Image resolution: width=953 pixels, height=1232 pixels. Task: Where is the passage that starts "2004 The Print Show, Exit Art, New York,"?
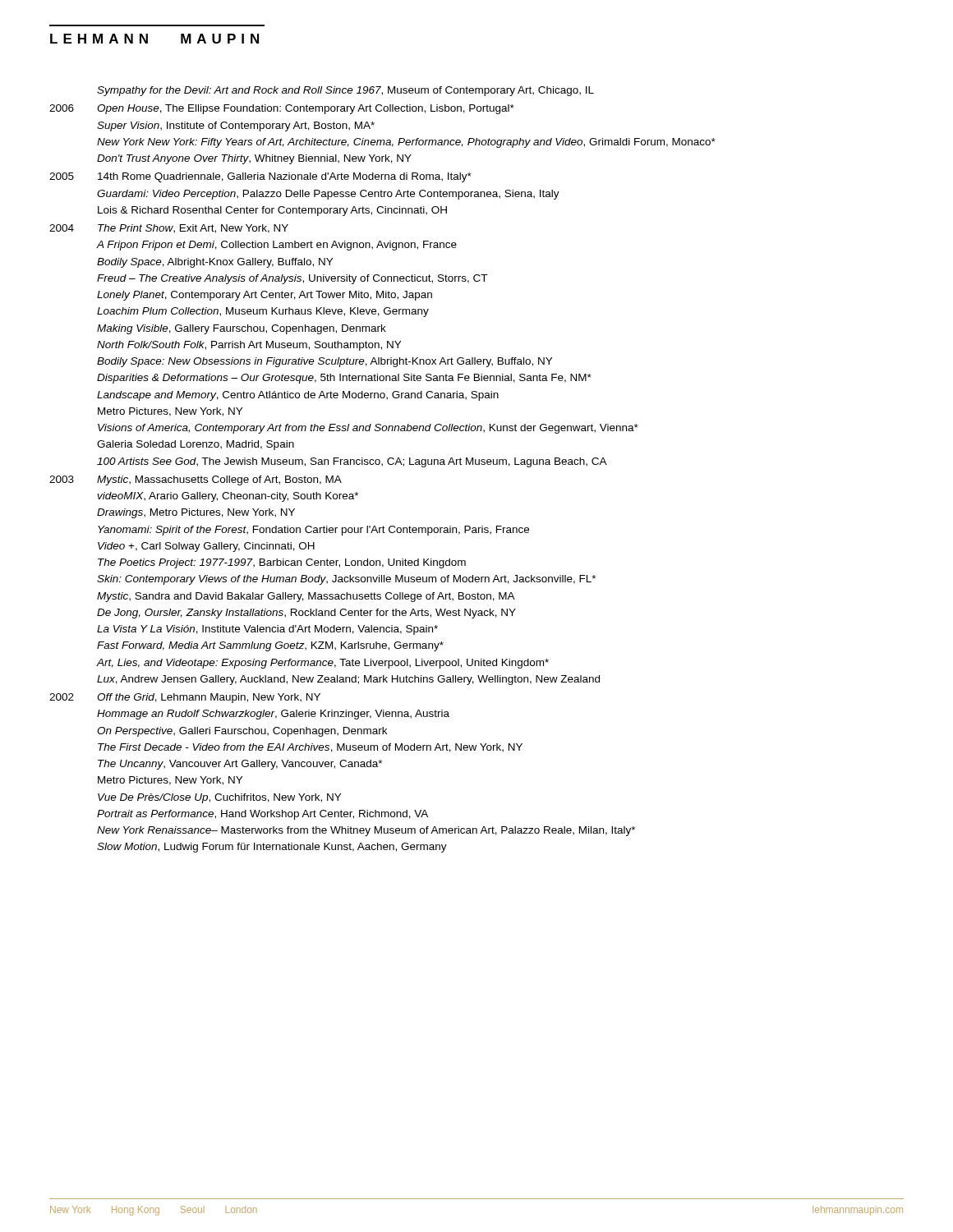pos(169,229)
